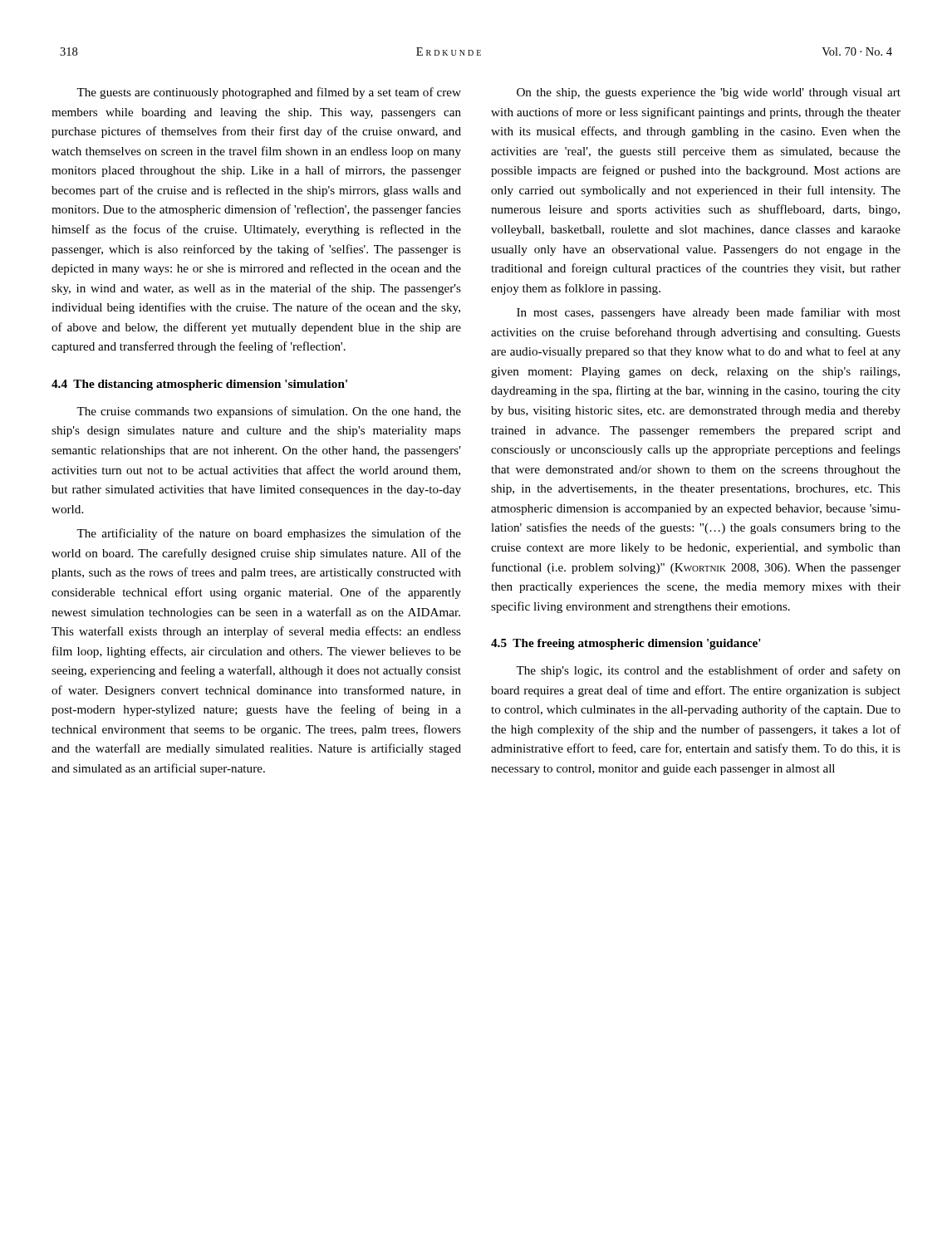Select the text block that says "The cruise commands two expansions of simu­lation. On"

click(256, 590)
